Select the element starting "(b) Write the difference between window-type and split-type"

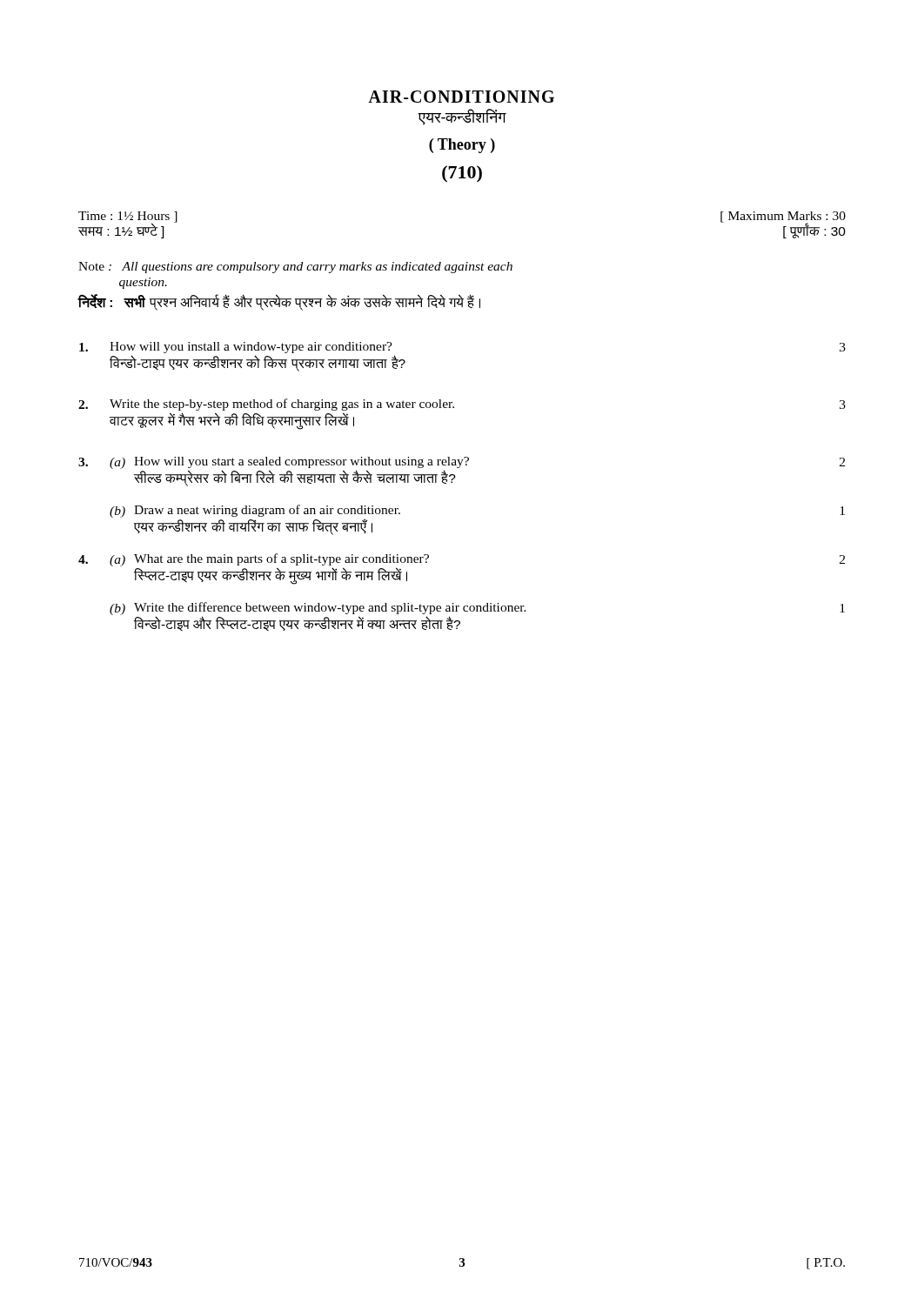[x=462, y=616]
